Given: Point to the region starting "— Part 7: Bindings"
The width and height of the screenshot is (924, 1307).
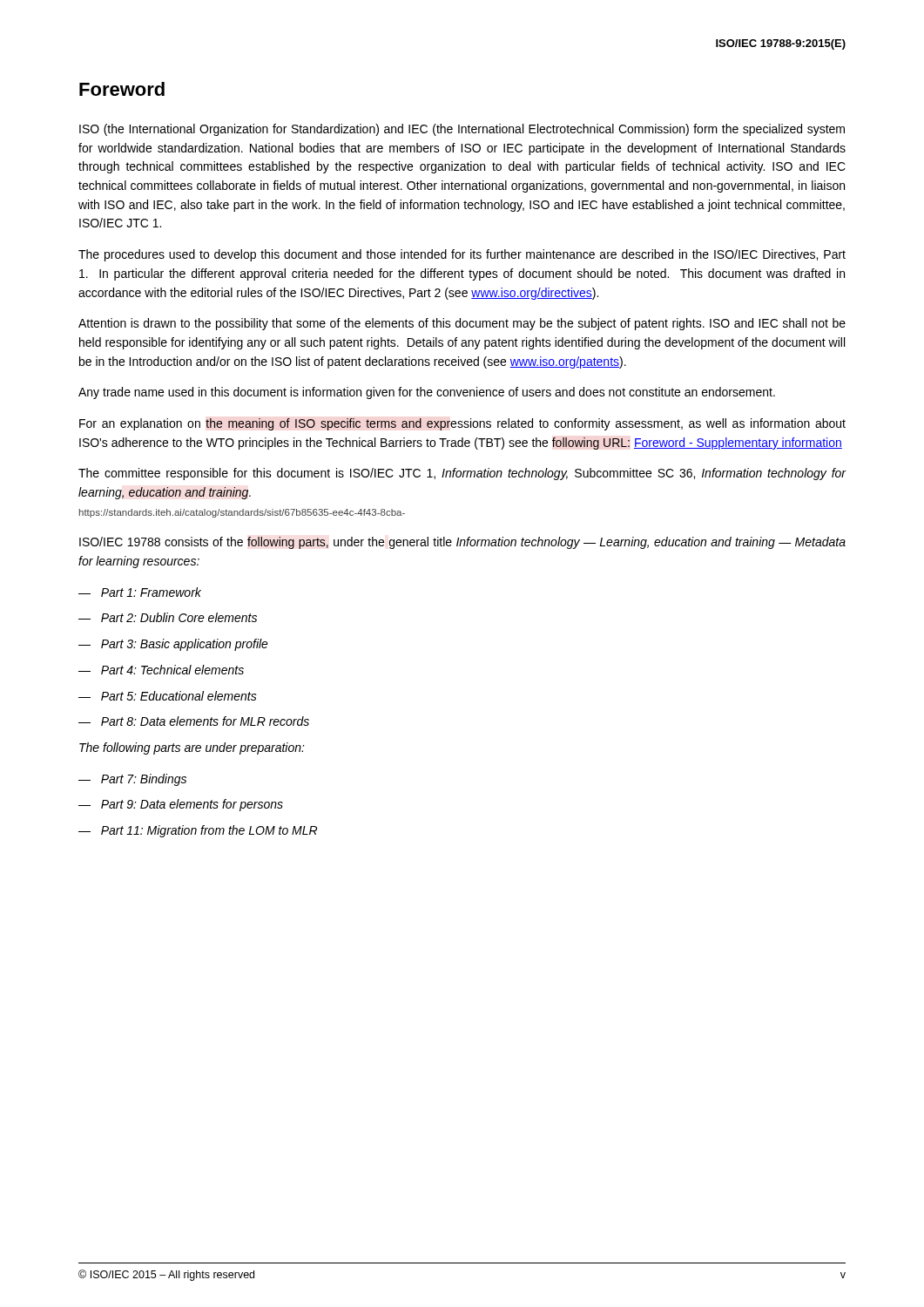Looking at the screenshot, I should point(132,780).
